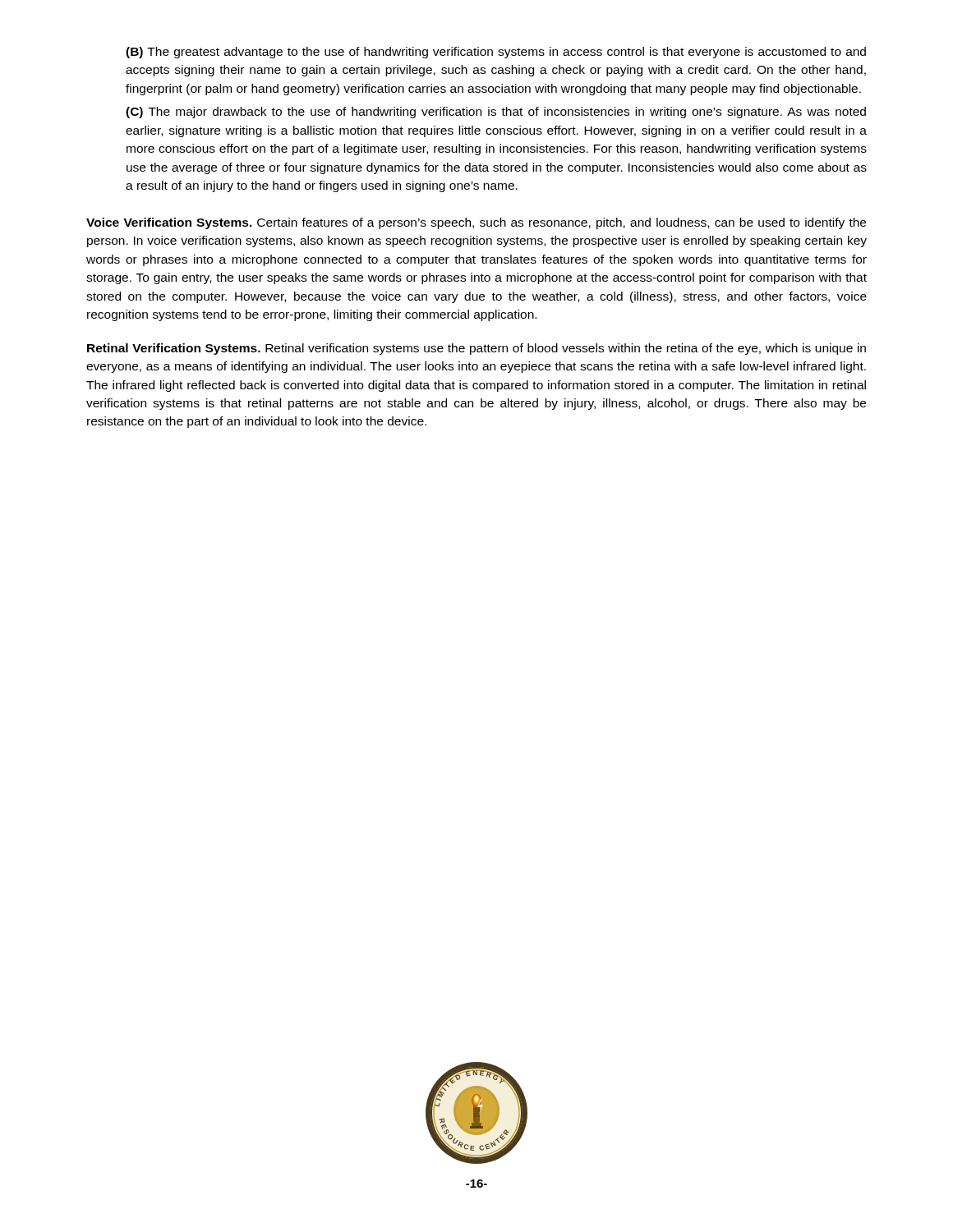Click on the list item with the text "(B) The greatest advantage"
953x1232 pixels.
coord(496,70)
